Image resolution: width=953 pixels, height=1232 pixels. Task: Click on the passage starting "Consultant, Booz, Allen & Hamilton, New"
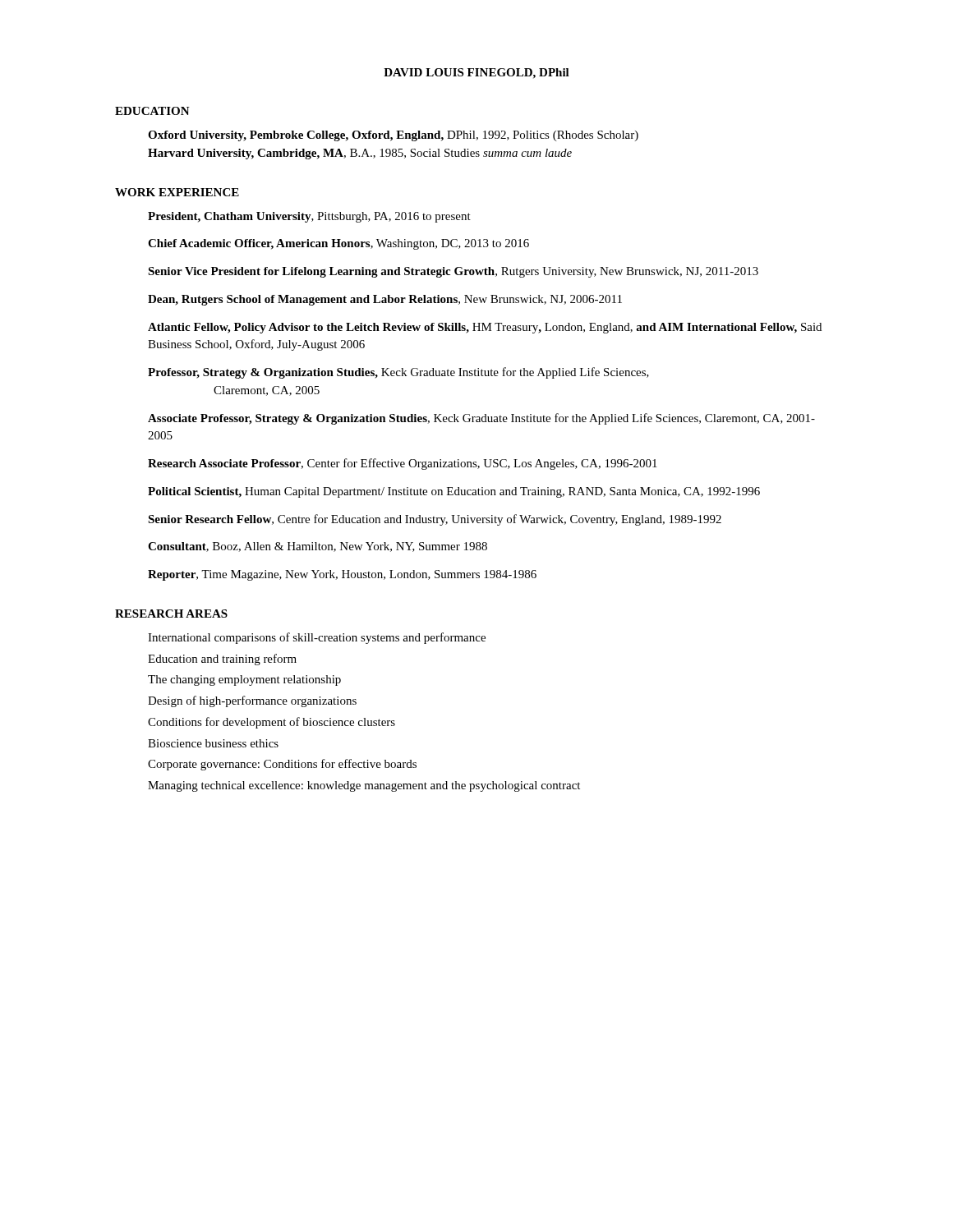click(x=318, y=546)
